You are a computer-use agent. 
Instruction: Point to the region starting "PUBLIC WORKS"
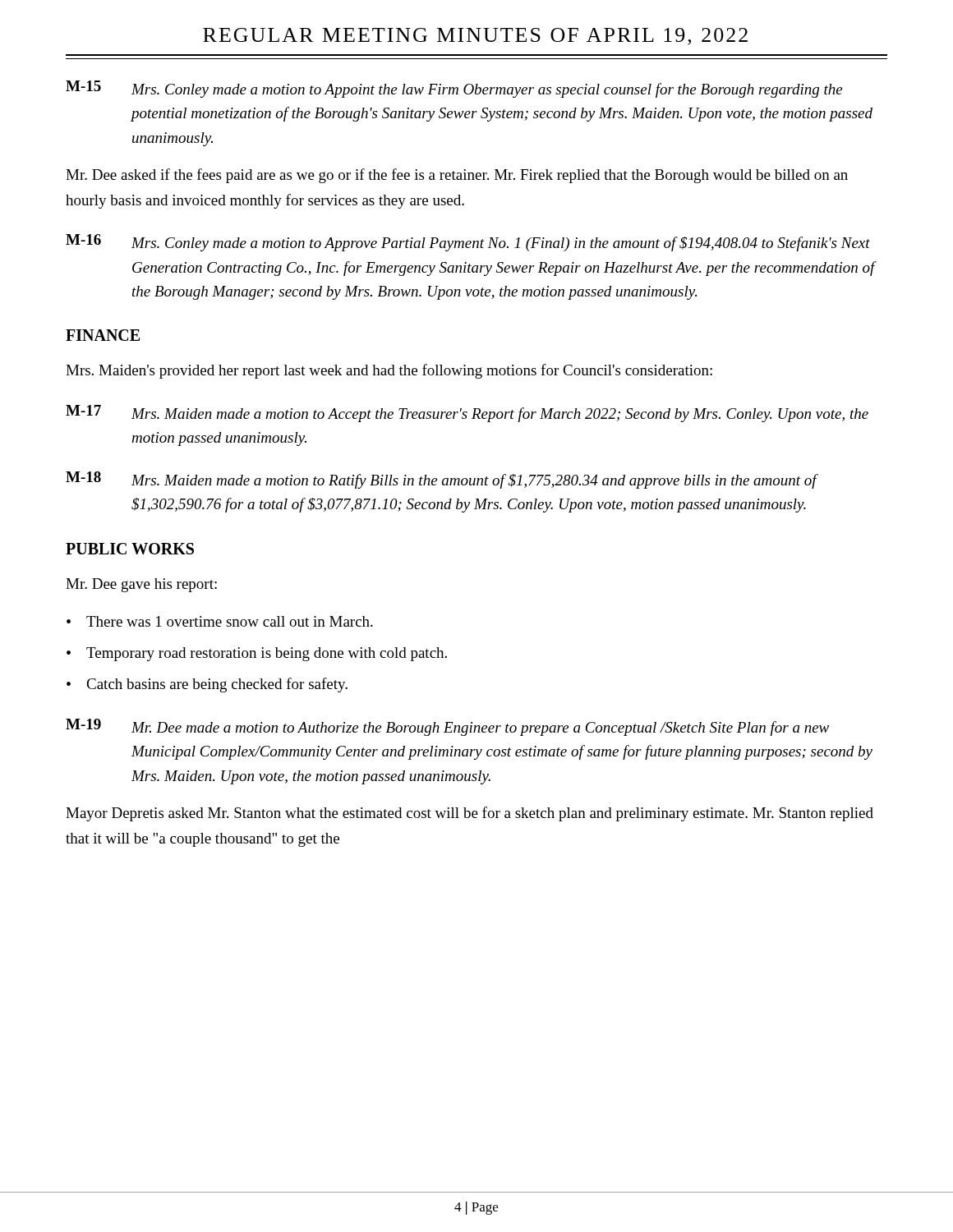pos(130,548)
